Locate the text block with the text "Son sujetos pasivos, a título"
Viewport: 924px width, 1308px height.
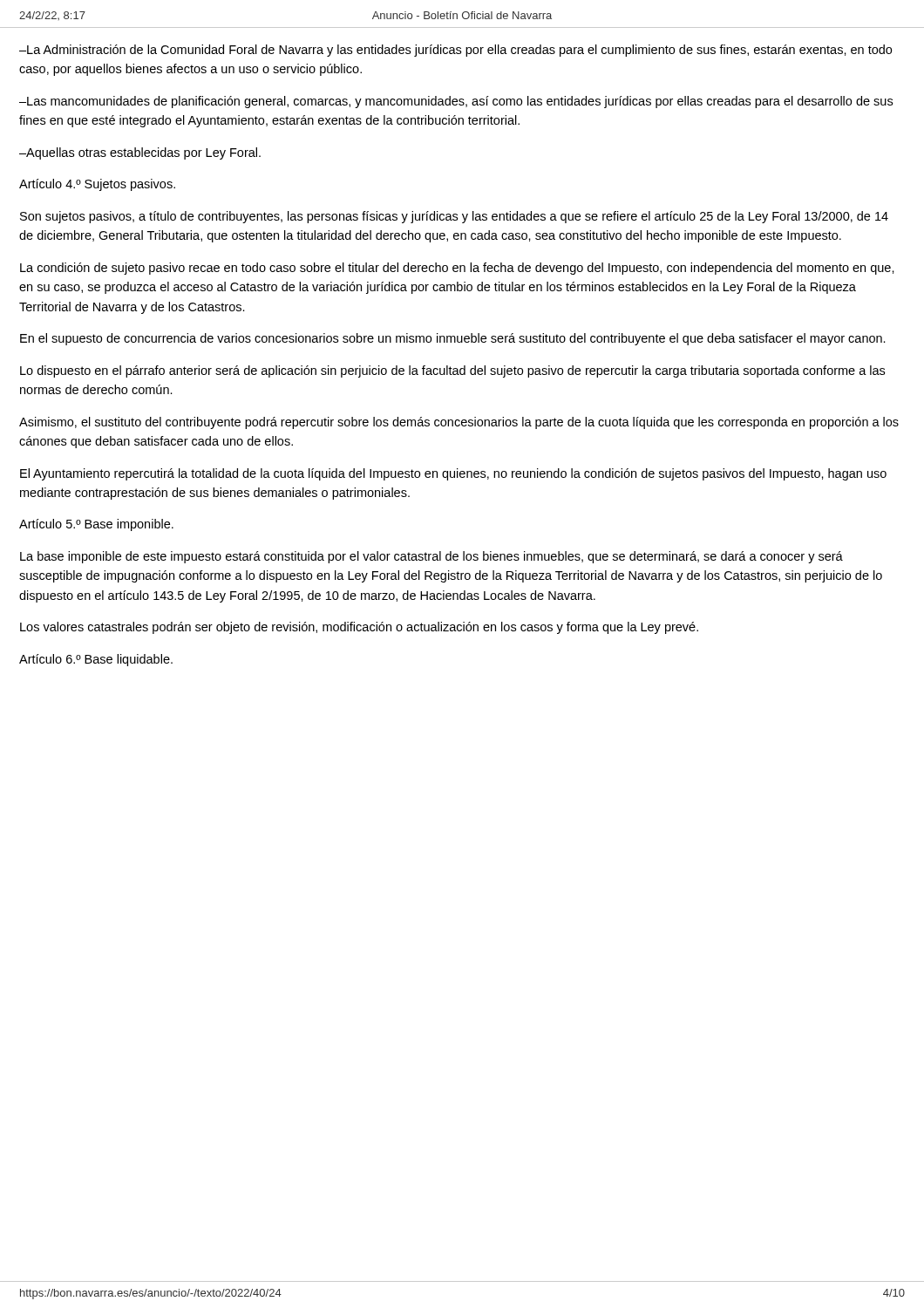pos(454,226)
